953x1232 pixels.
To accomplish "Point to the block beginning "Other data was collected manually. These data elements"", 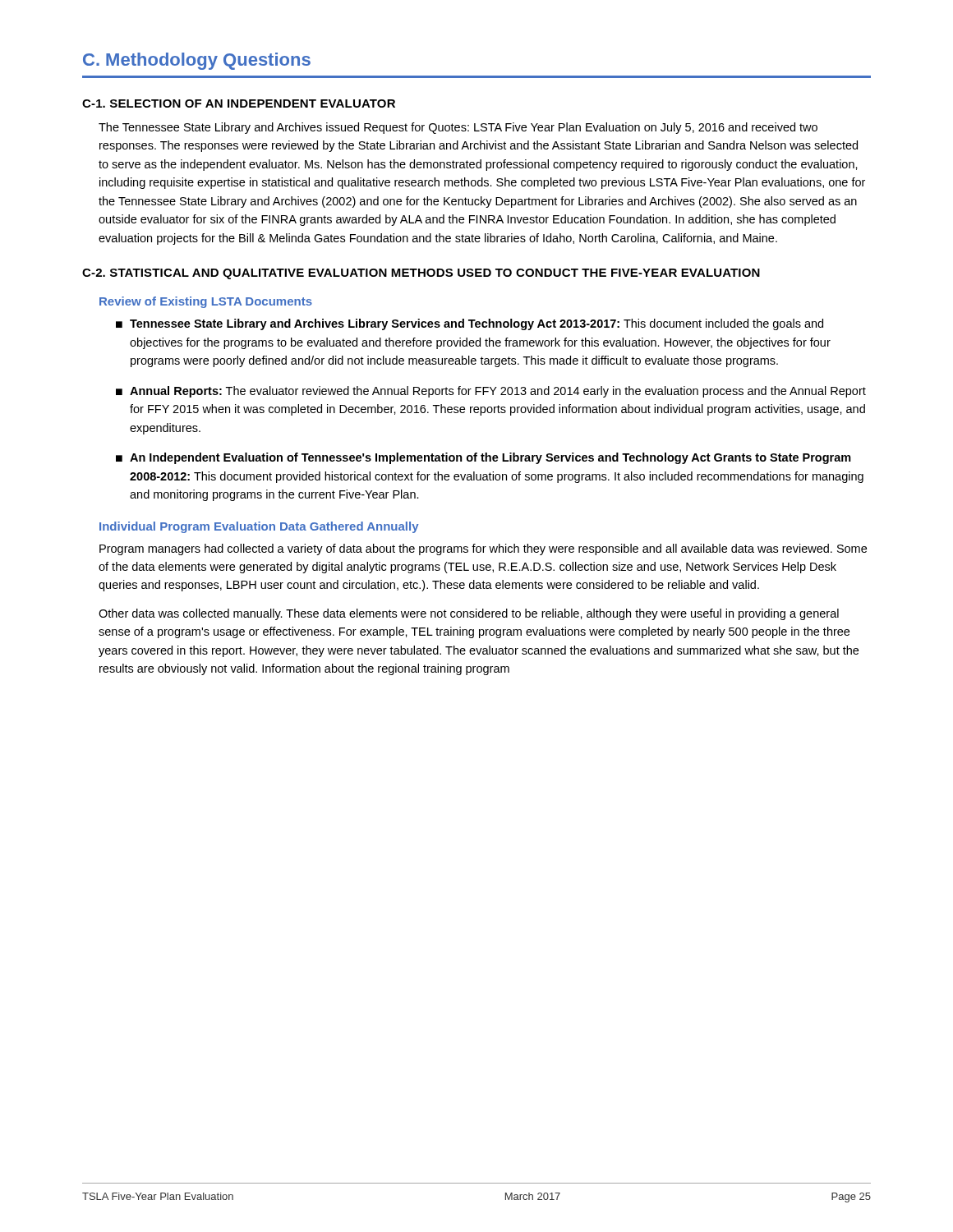I will (479, 641).
